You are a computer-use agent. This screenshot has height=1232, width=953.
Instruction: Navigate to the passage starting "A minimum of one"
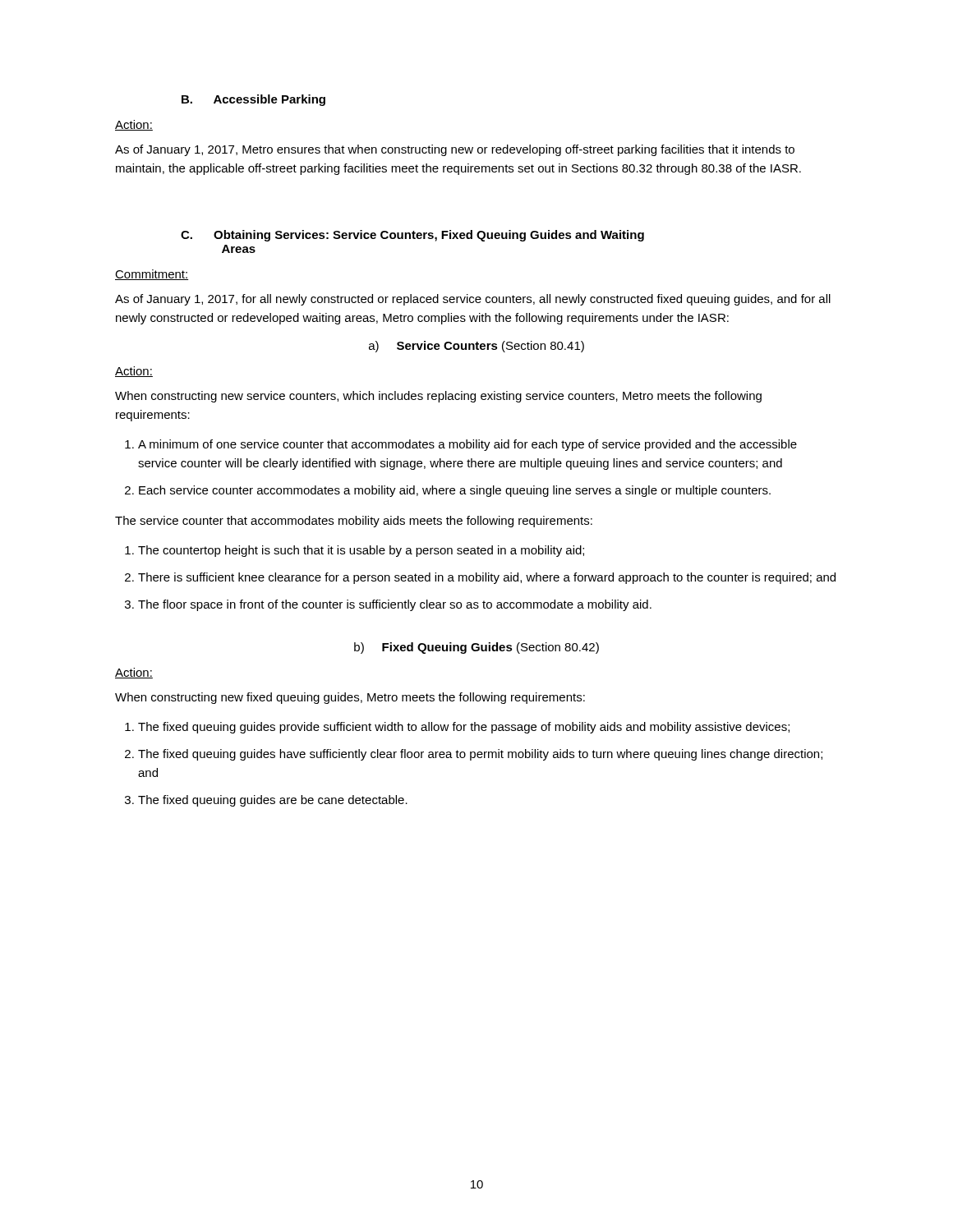coord(488,453)
